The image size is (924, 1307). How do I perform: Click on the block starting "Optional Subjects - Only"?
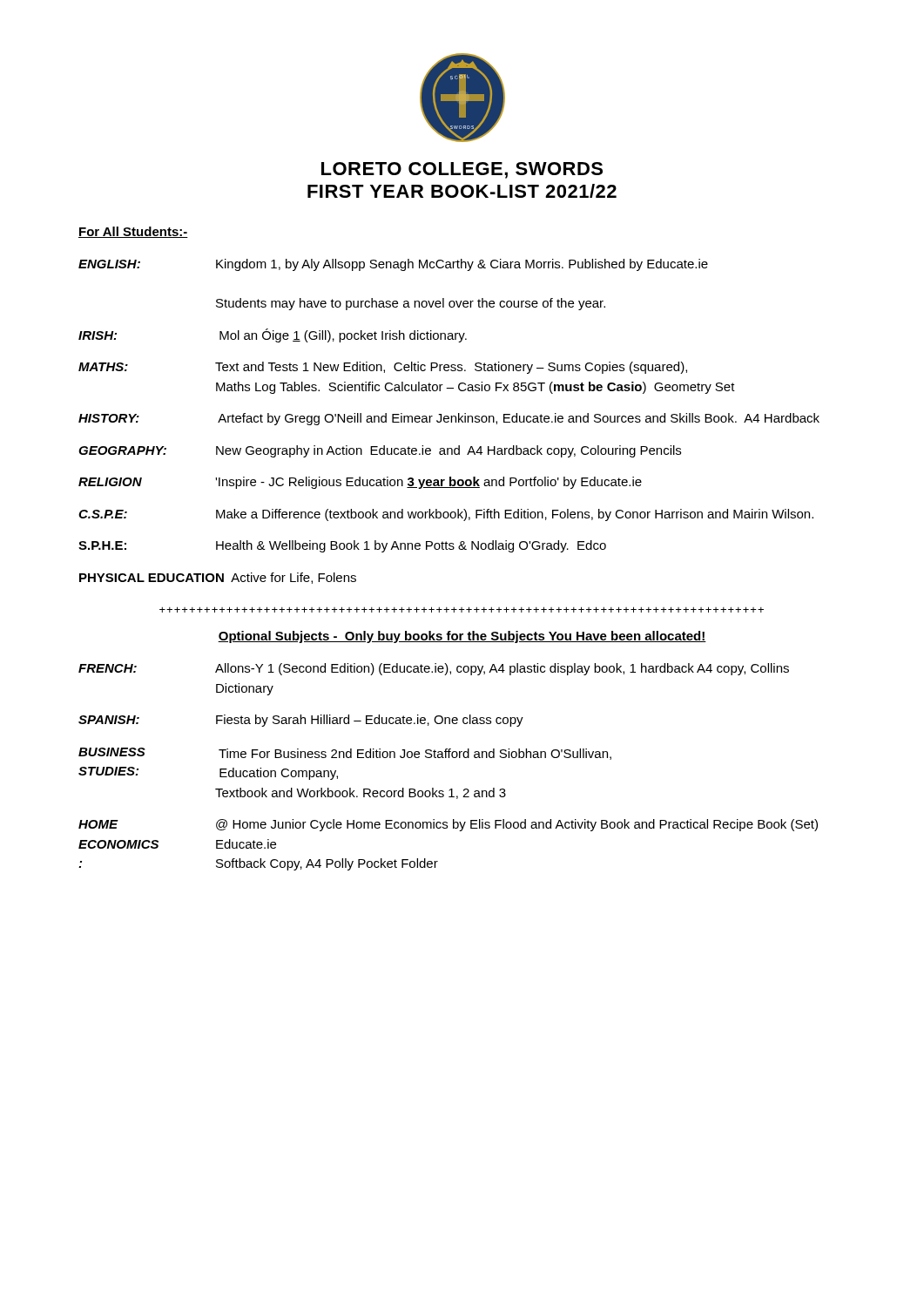tap(462, 636)
